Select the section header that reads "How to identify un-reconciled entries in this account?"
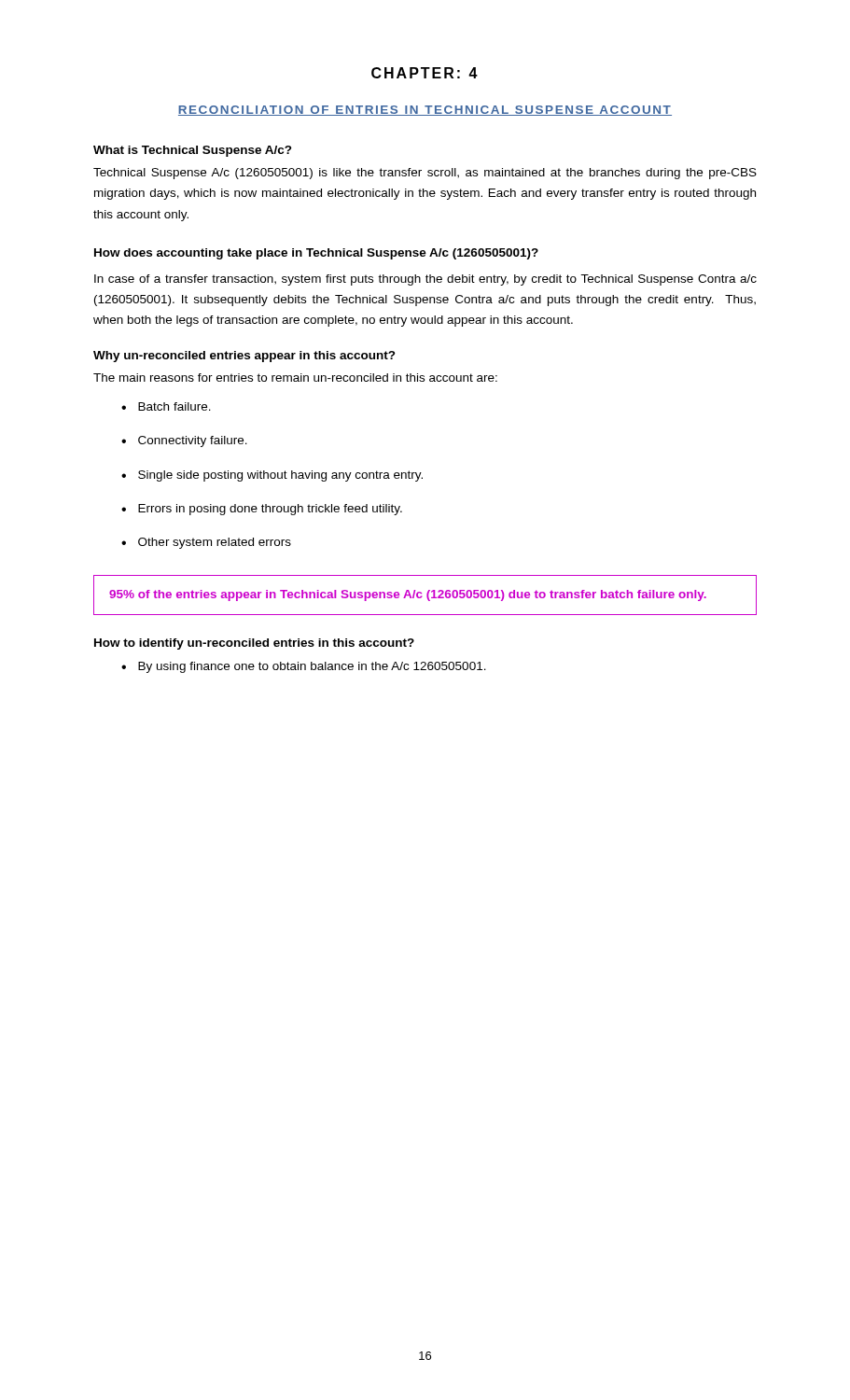The height and width of the screenshot is (1400, 850). coord(254,642)
